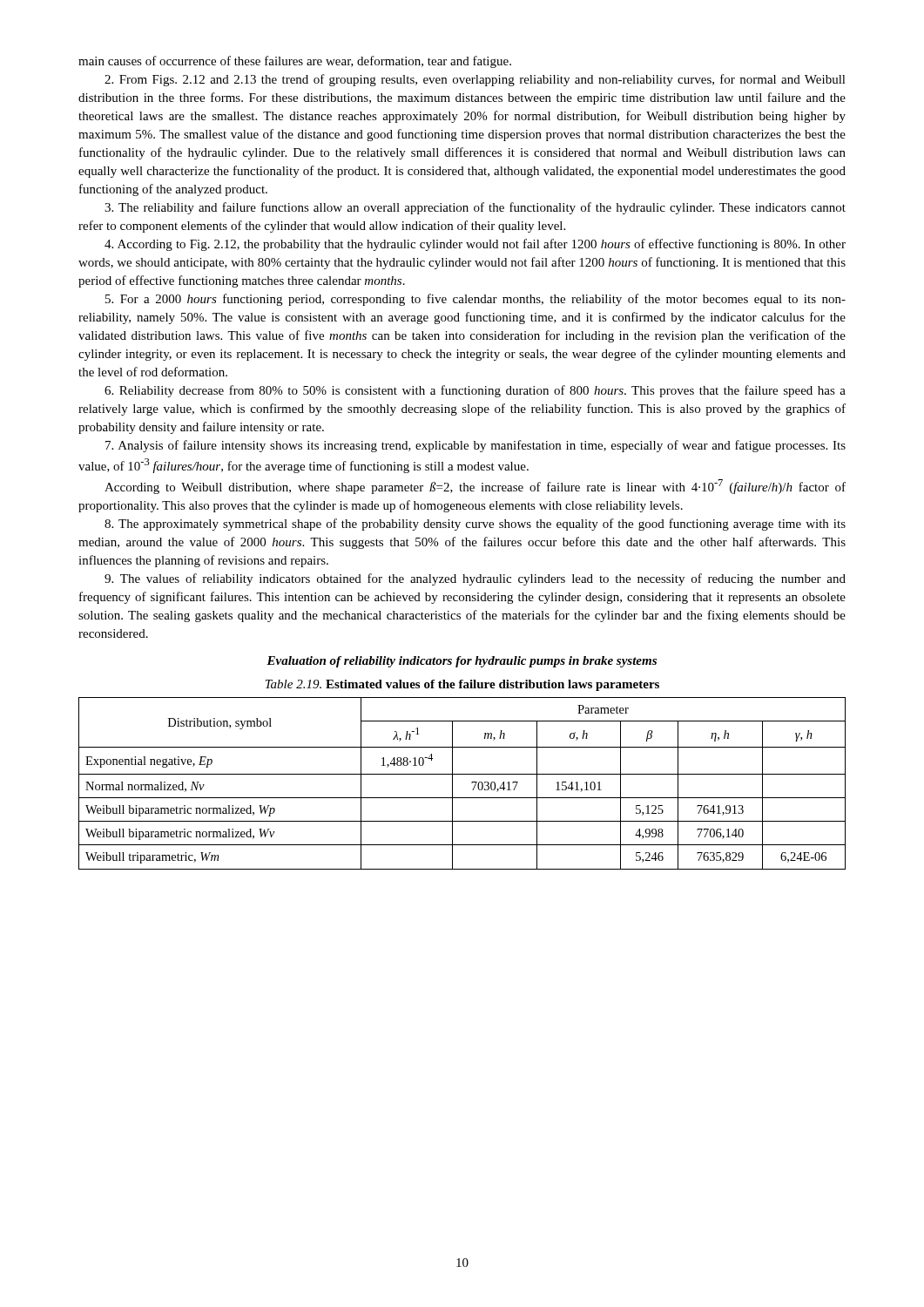The height and width of the screenshot is (1307, 924).
Task: Click on the text starting "The approximately symmetrical shape of"
Action: pos(462,542)
